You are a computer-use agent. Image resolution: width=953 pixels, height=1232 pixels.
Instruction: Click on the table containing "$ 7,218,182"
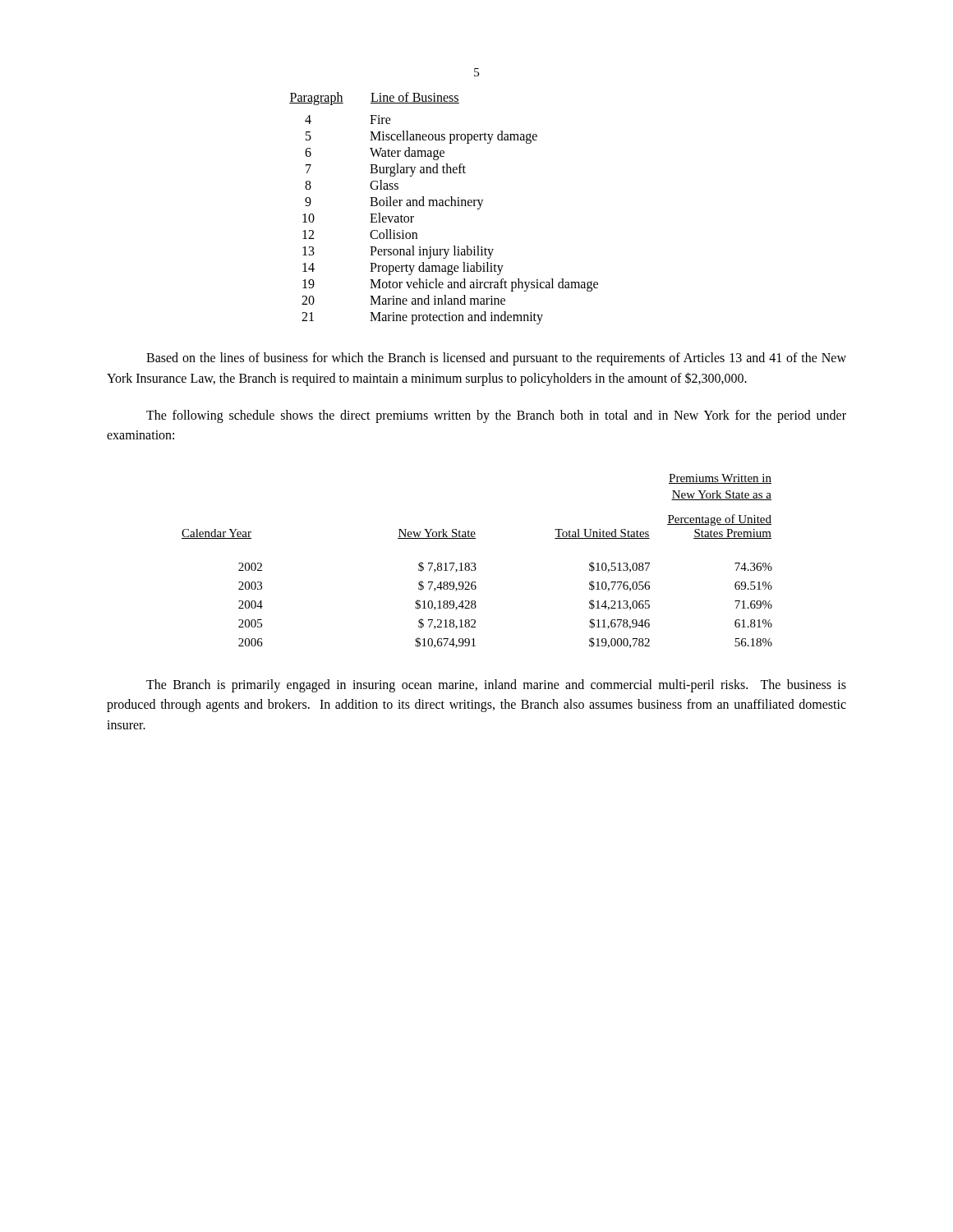point(476,560)
